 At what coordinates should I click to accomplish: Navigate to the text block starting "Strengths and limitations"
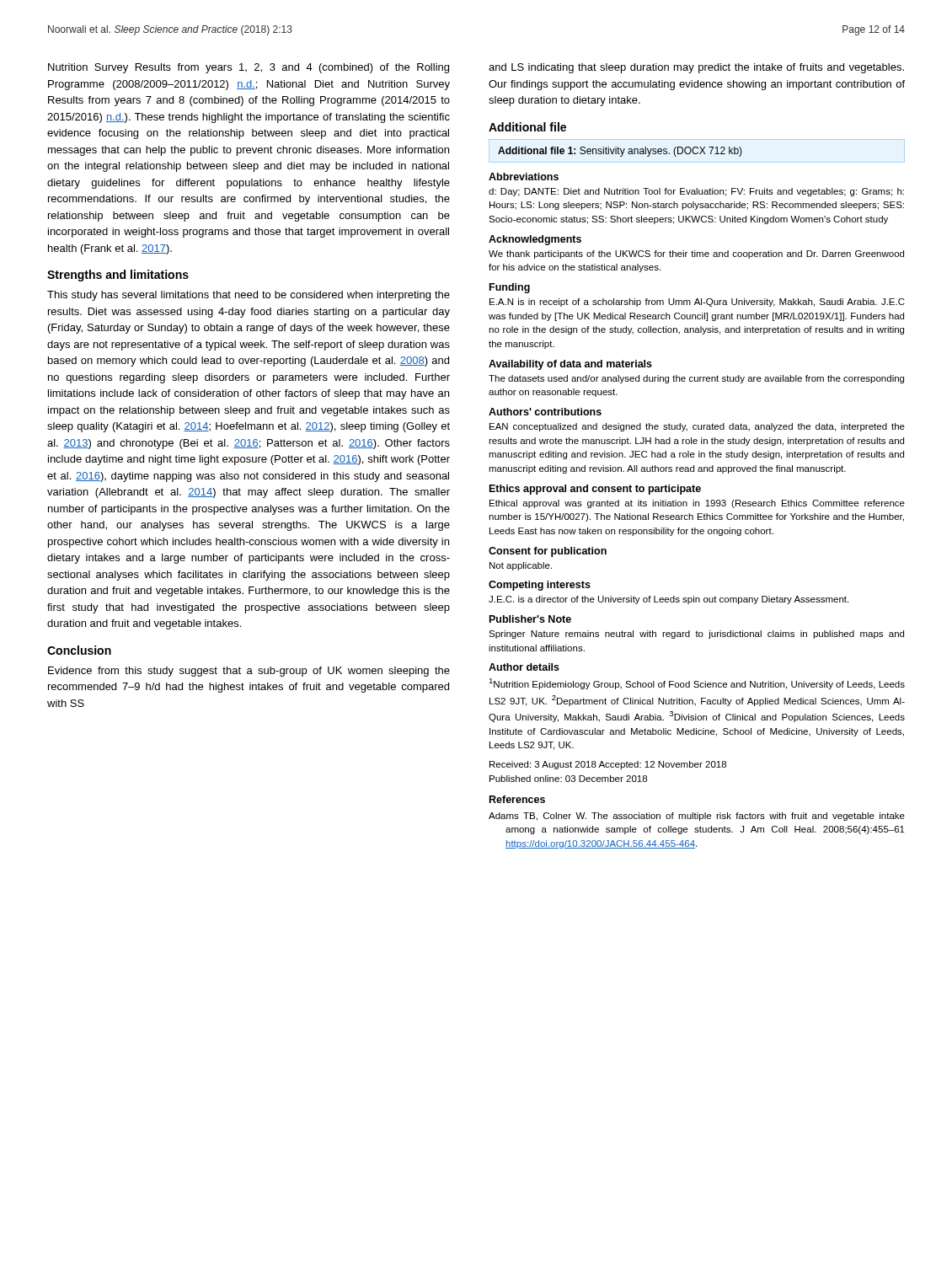[118, 275]
